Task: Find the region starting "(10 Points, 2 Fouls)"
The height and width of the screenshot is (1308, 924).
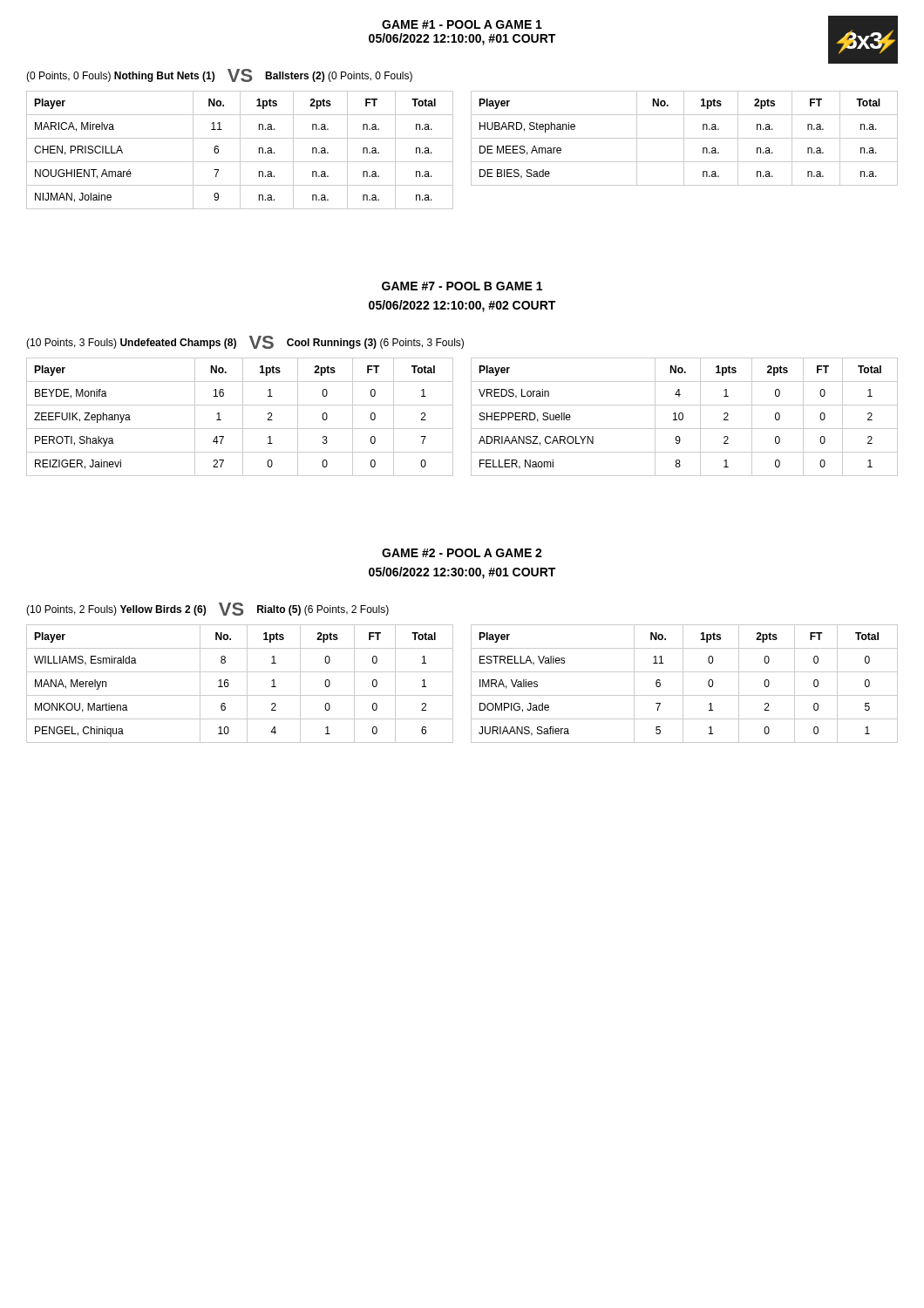Action: coord(116,610)
